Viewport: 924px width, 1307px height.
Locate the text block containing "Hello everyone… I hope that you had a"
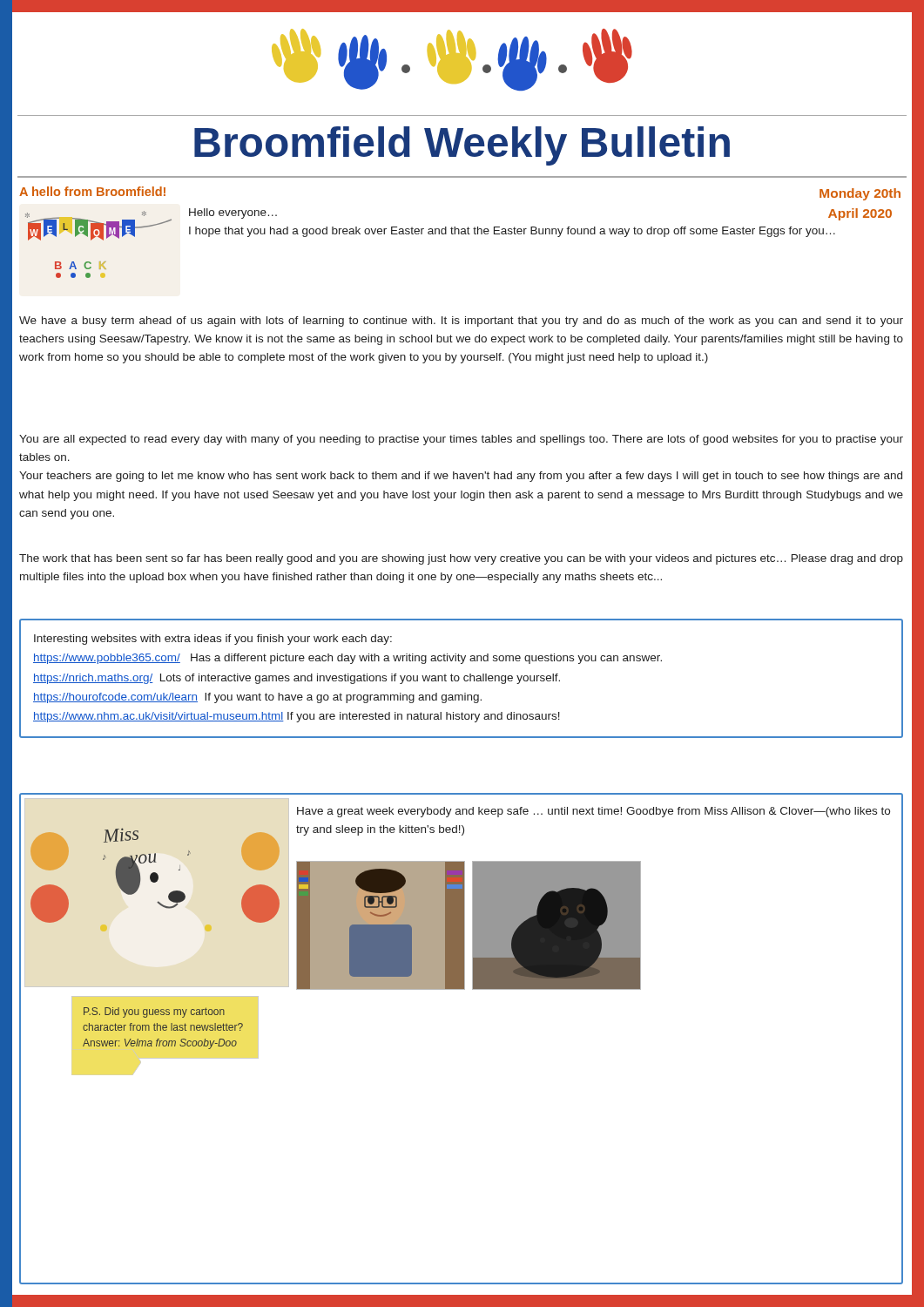point(512,221)
